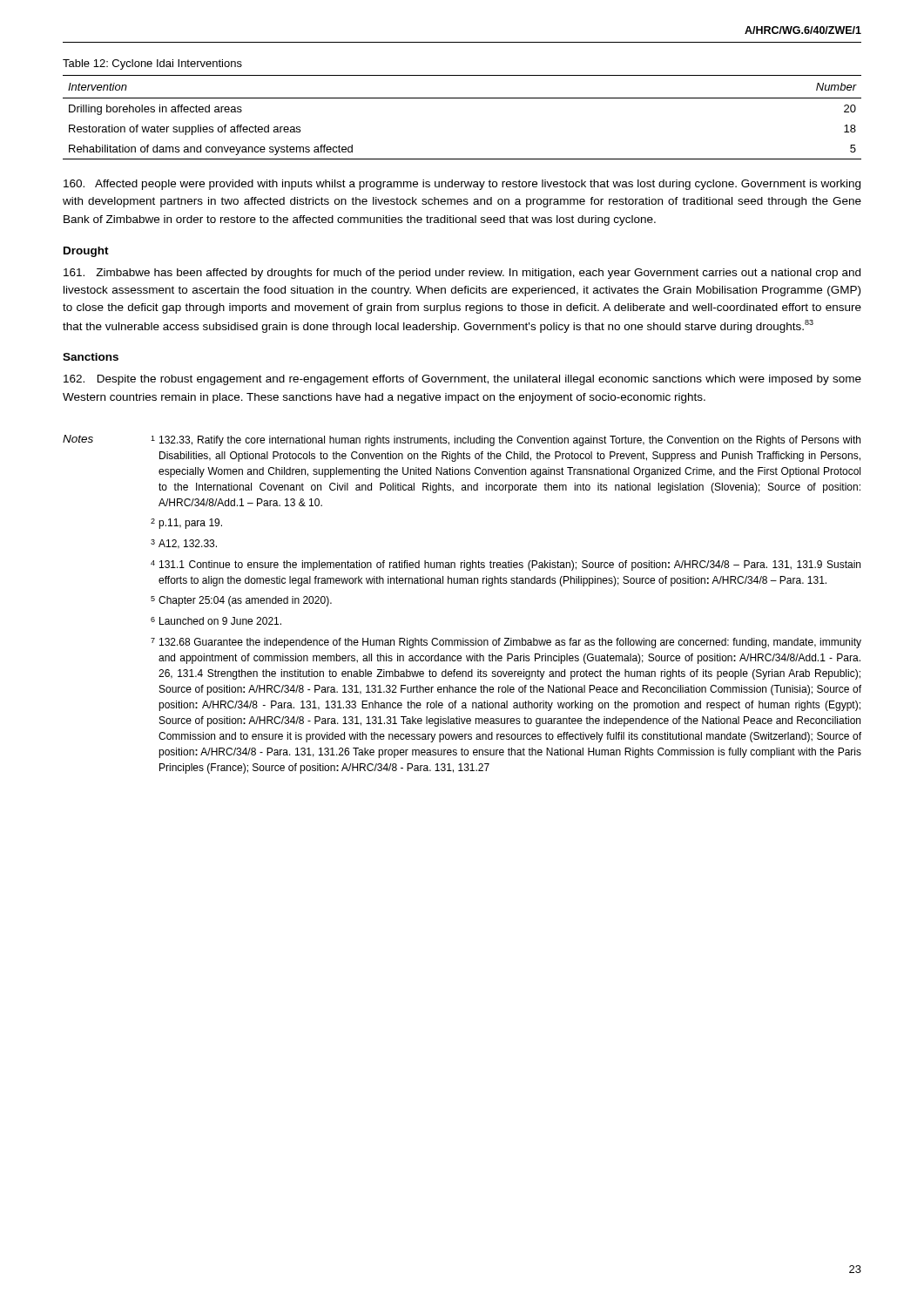
Task: Locate the text "5 Chapter 25:04 (as amended in 2020)."
Action: tap(241, 601)
